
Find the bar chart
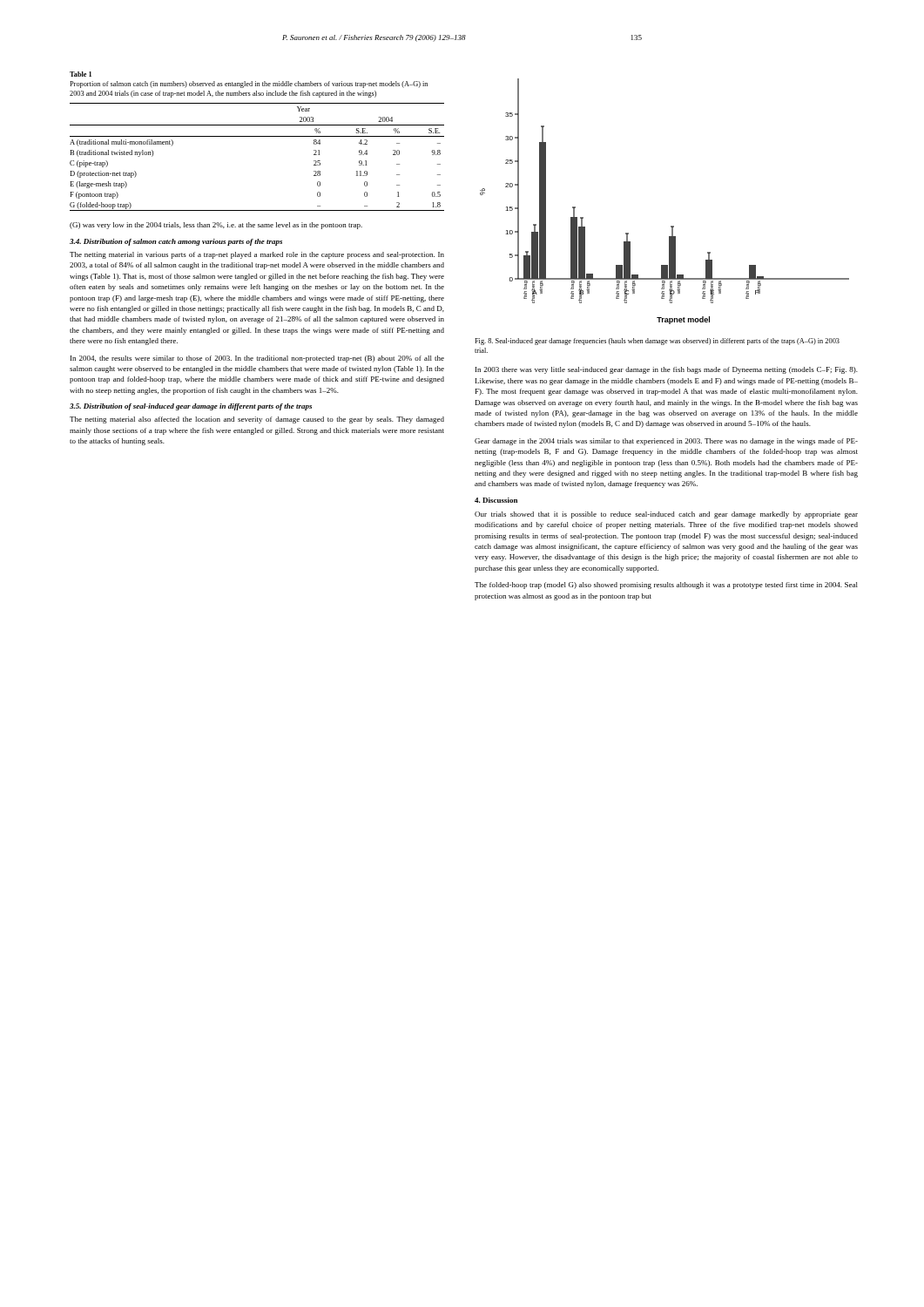tap(666, 201)
